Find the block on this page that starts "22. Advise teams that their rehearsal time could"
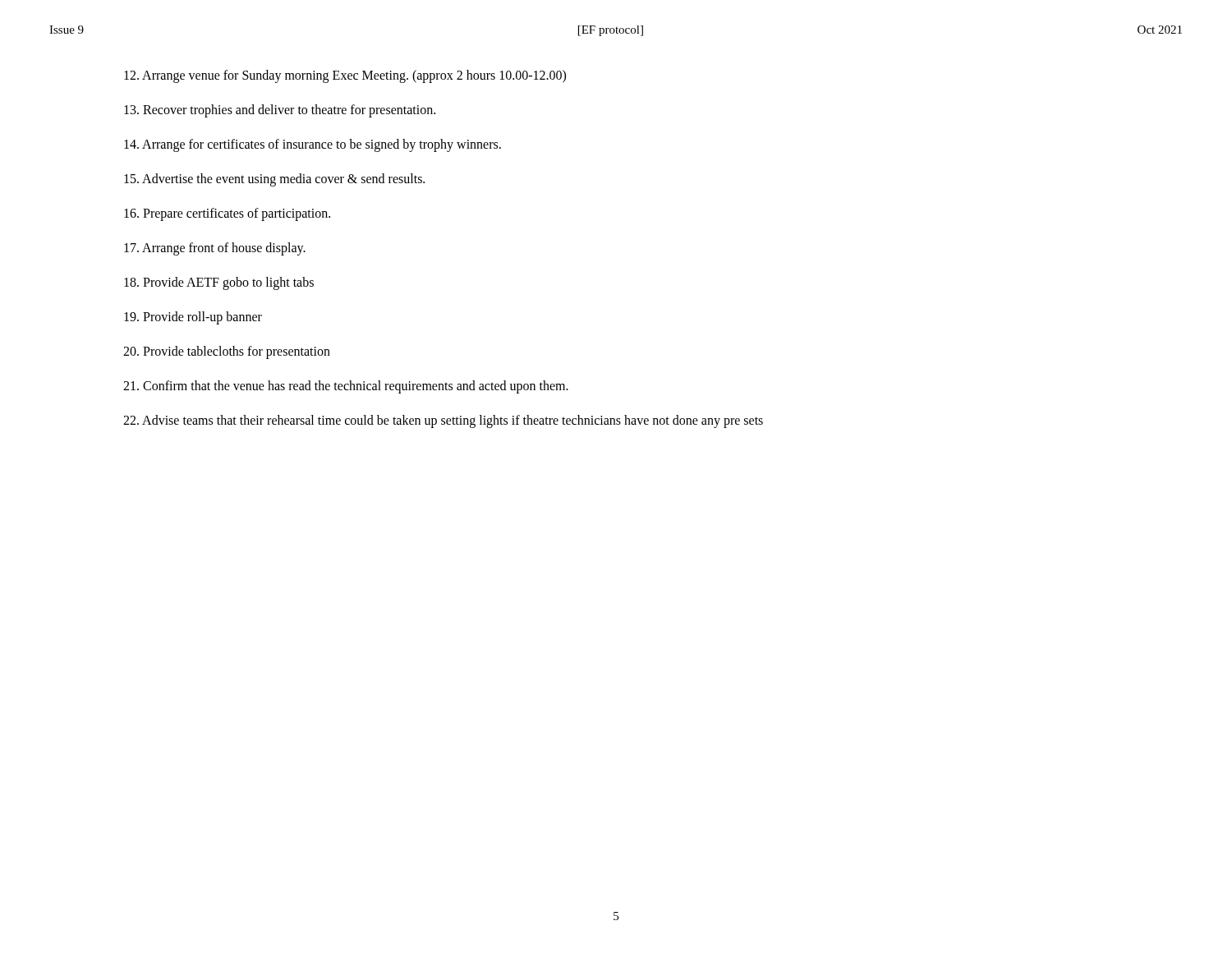 pos(443,420)
